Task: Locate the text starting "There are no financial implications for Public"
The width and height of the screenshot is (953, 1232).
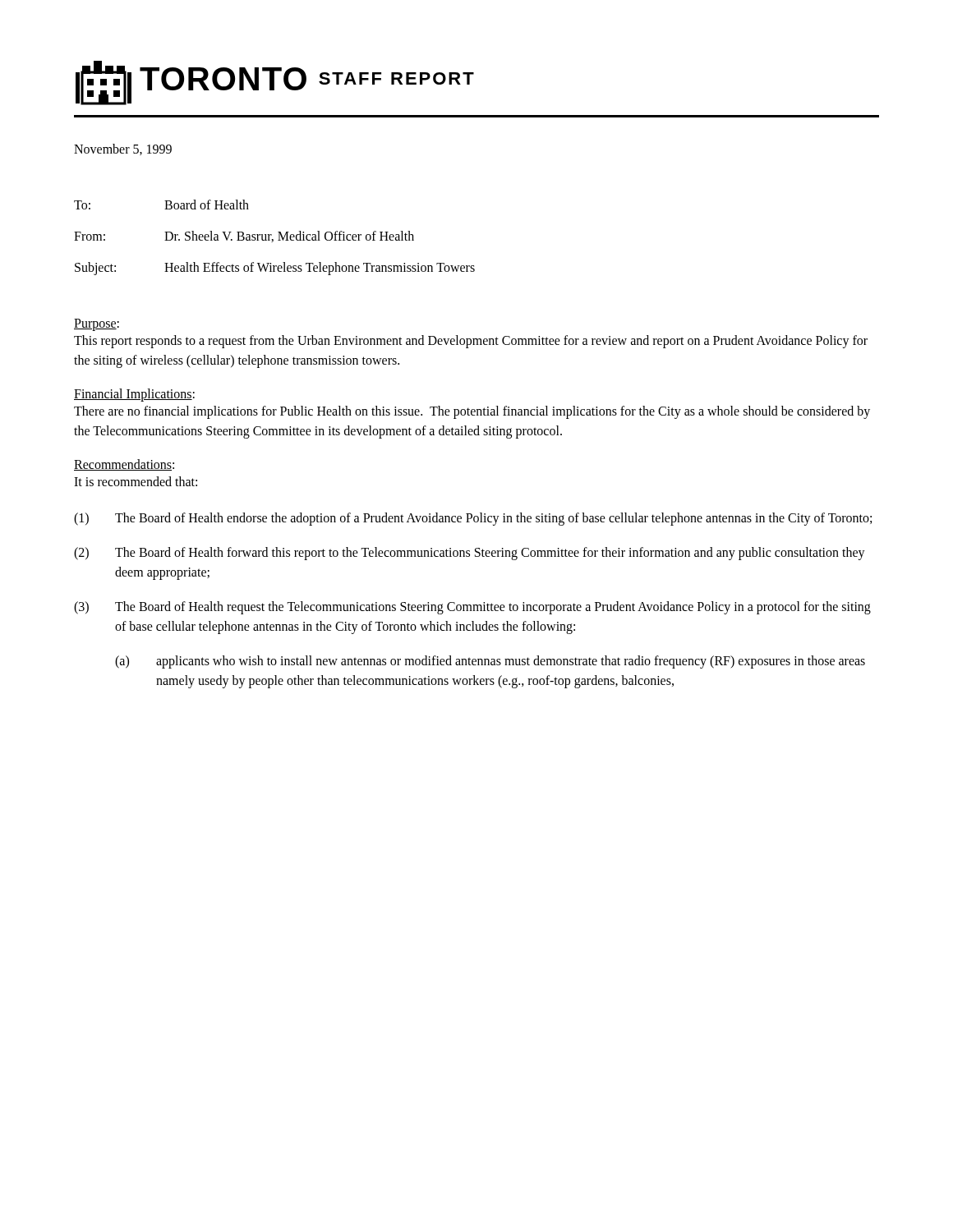Action: tap(472, 421)
